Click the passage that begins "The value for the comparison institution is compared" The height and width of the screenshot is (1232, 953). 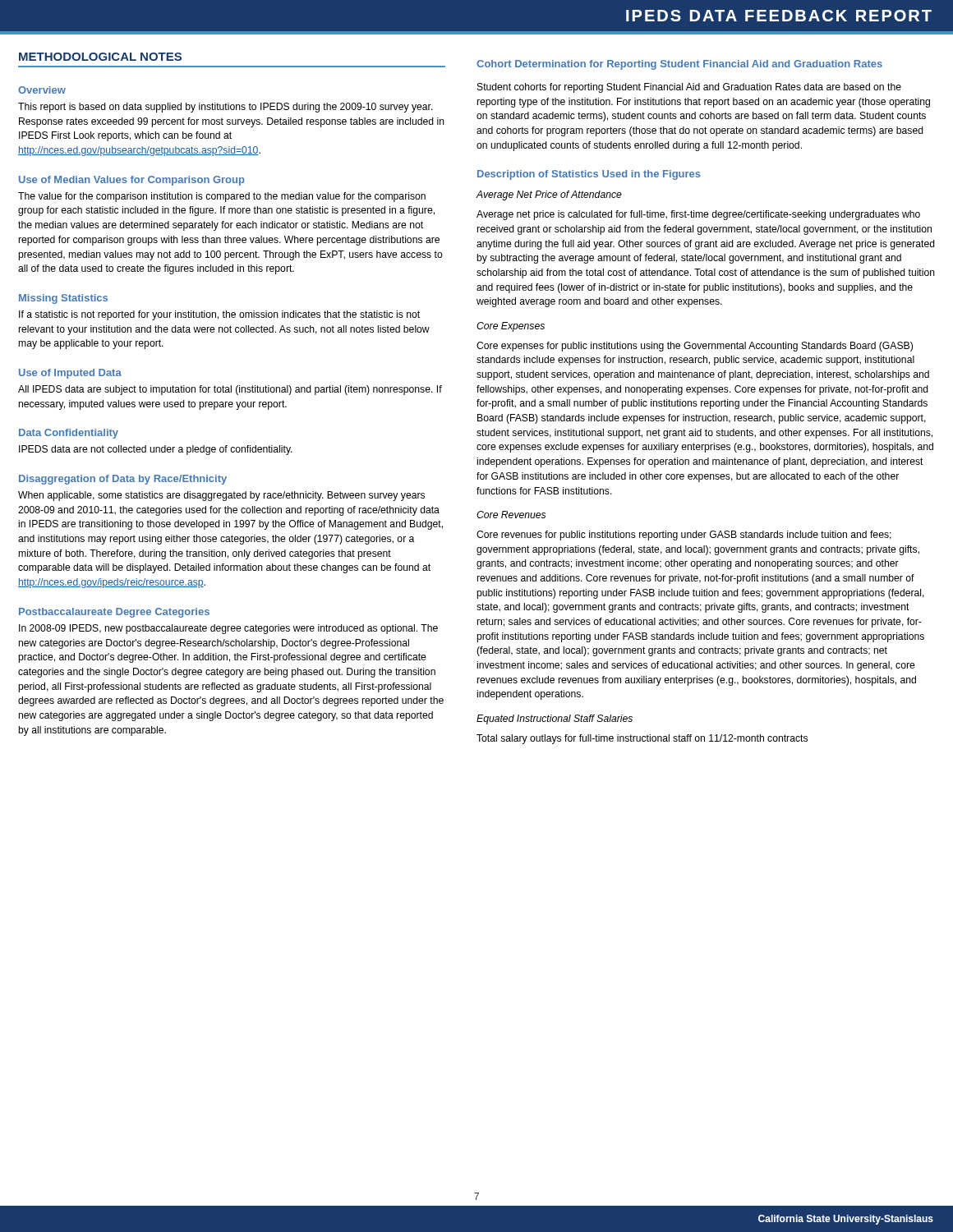[x=230, y=232]
